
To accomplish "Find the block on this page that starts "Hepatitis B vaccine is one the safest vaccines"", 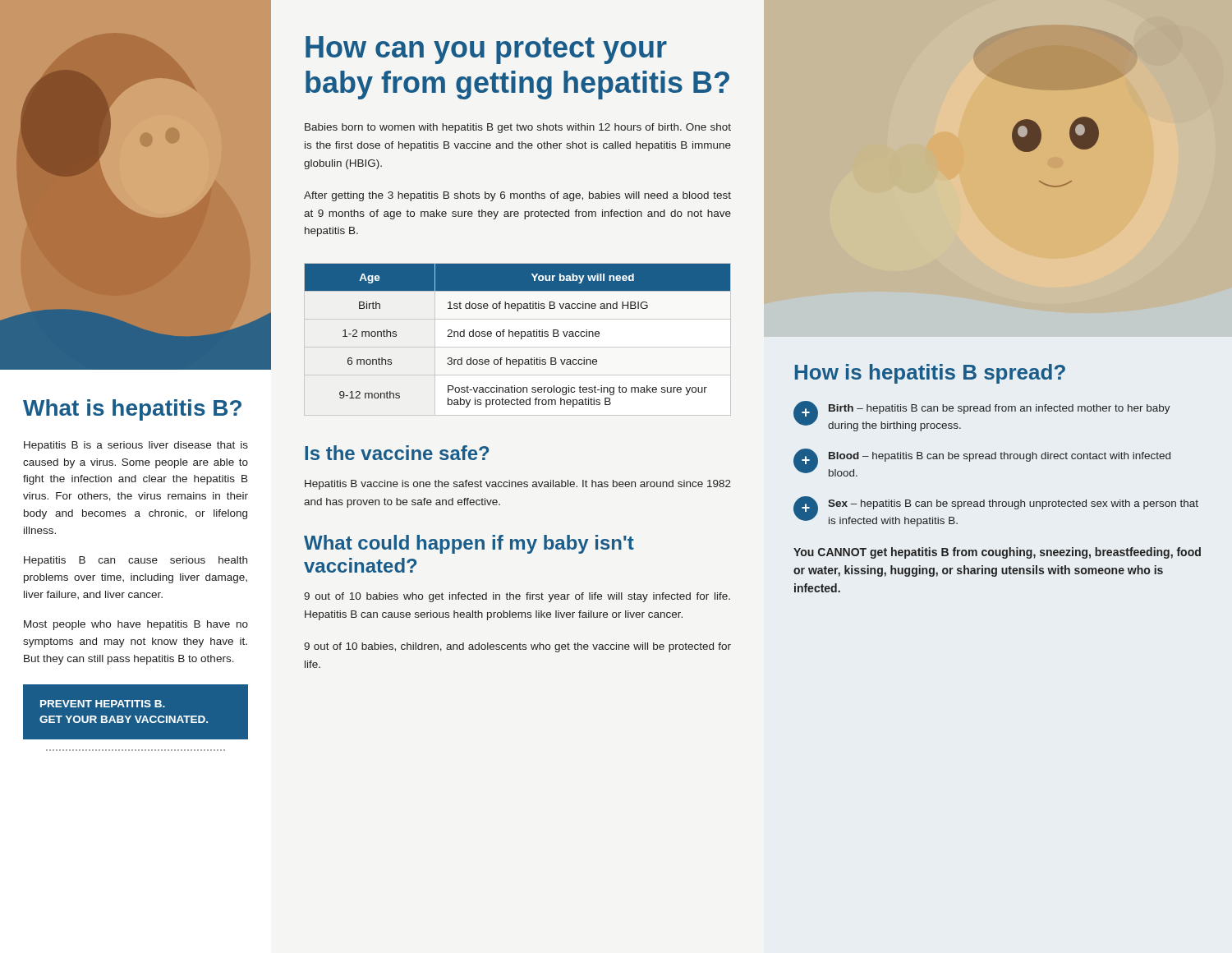I will (517, 492).
